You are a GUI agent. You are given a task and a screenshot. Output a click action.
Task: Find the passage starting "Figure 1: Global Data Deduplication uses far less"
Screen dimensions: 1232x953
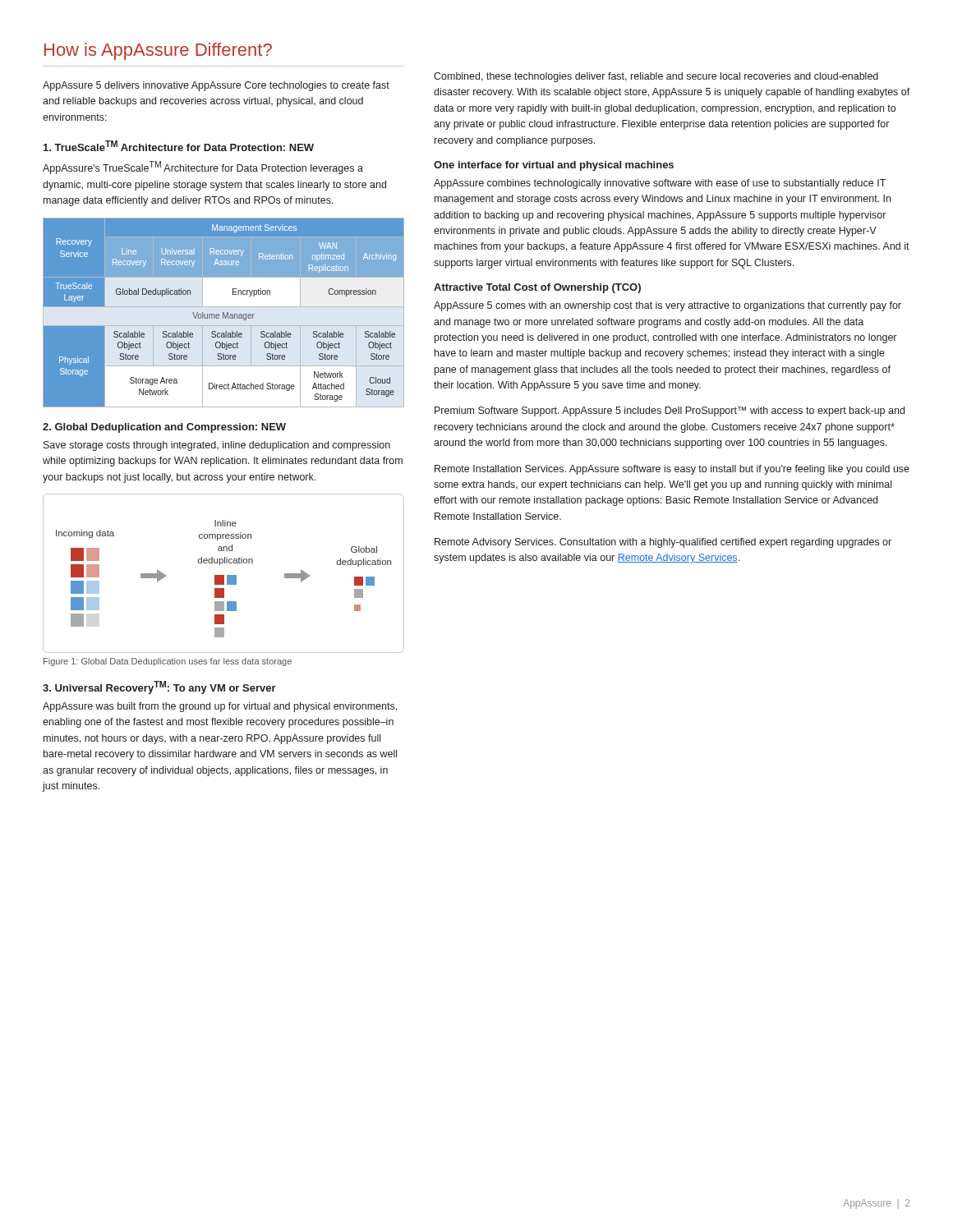[x=223, y=661]
